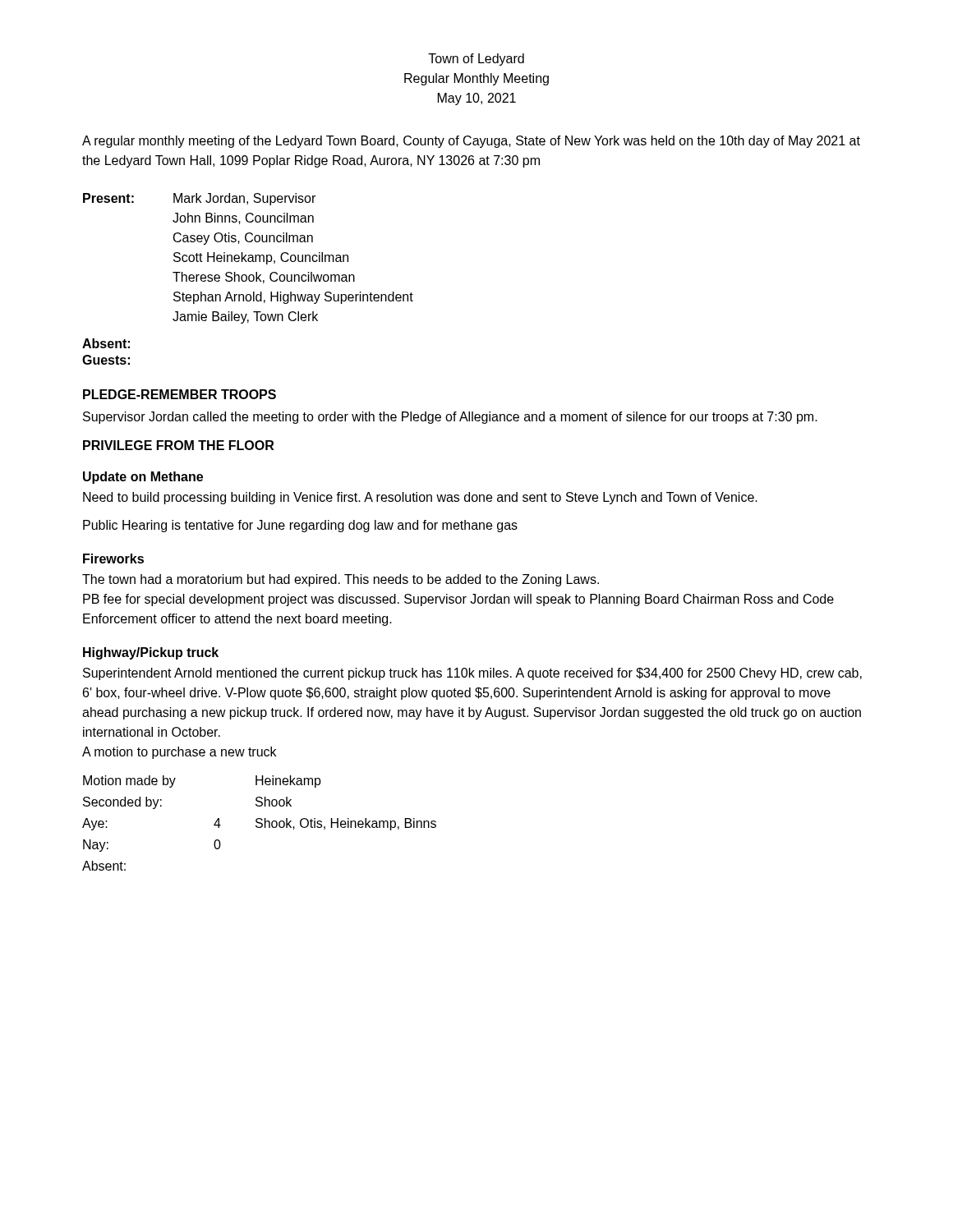Click the passage that begins "Superintendent Arnold mentioned"
This screenshot has width=953, height=1232.
(x=472, y=713)
